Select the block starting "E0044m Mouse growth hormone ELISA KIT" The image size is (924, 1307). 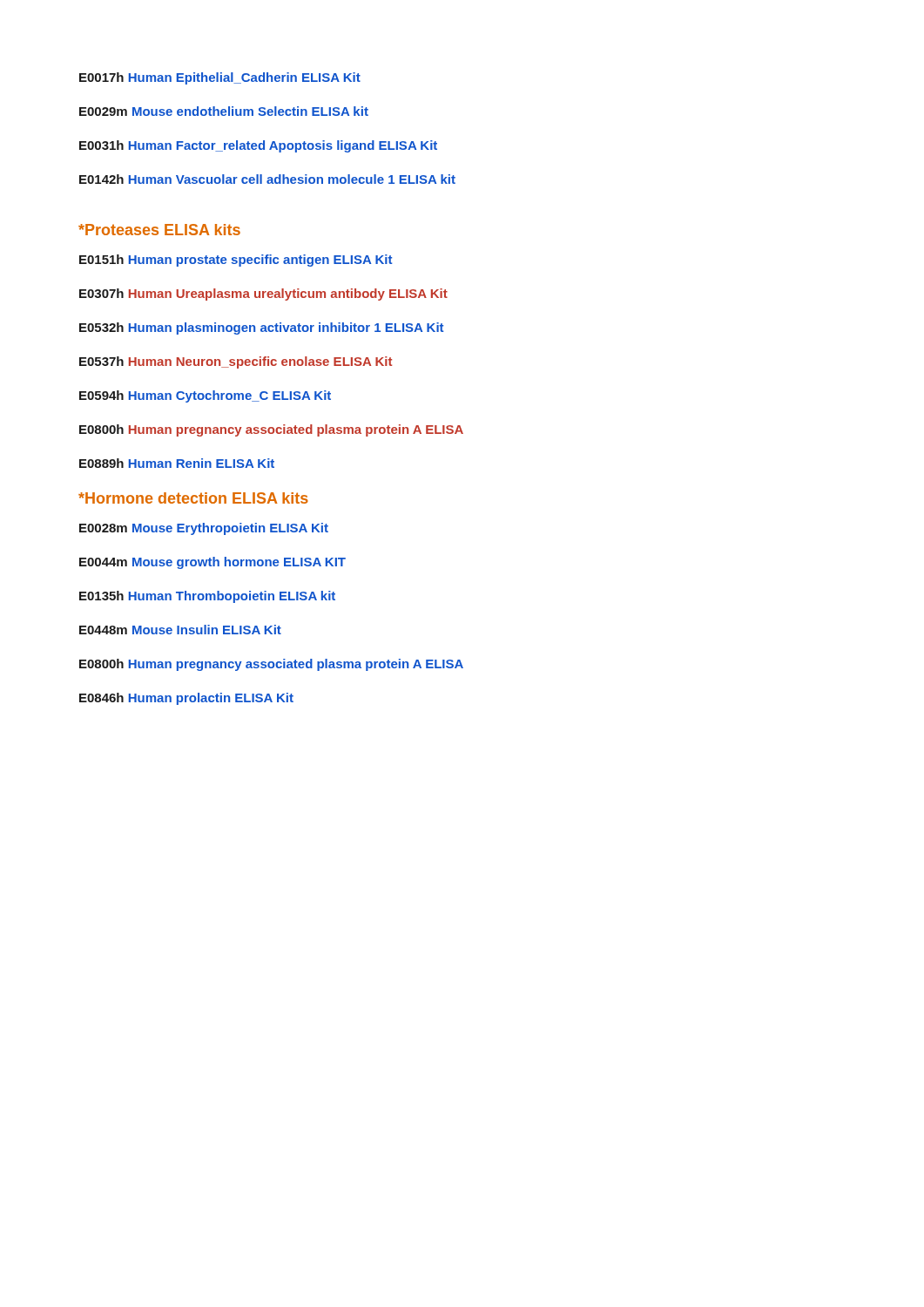coord(212,562)
